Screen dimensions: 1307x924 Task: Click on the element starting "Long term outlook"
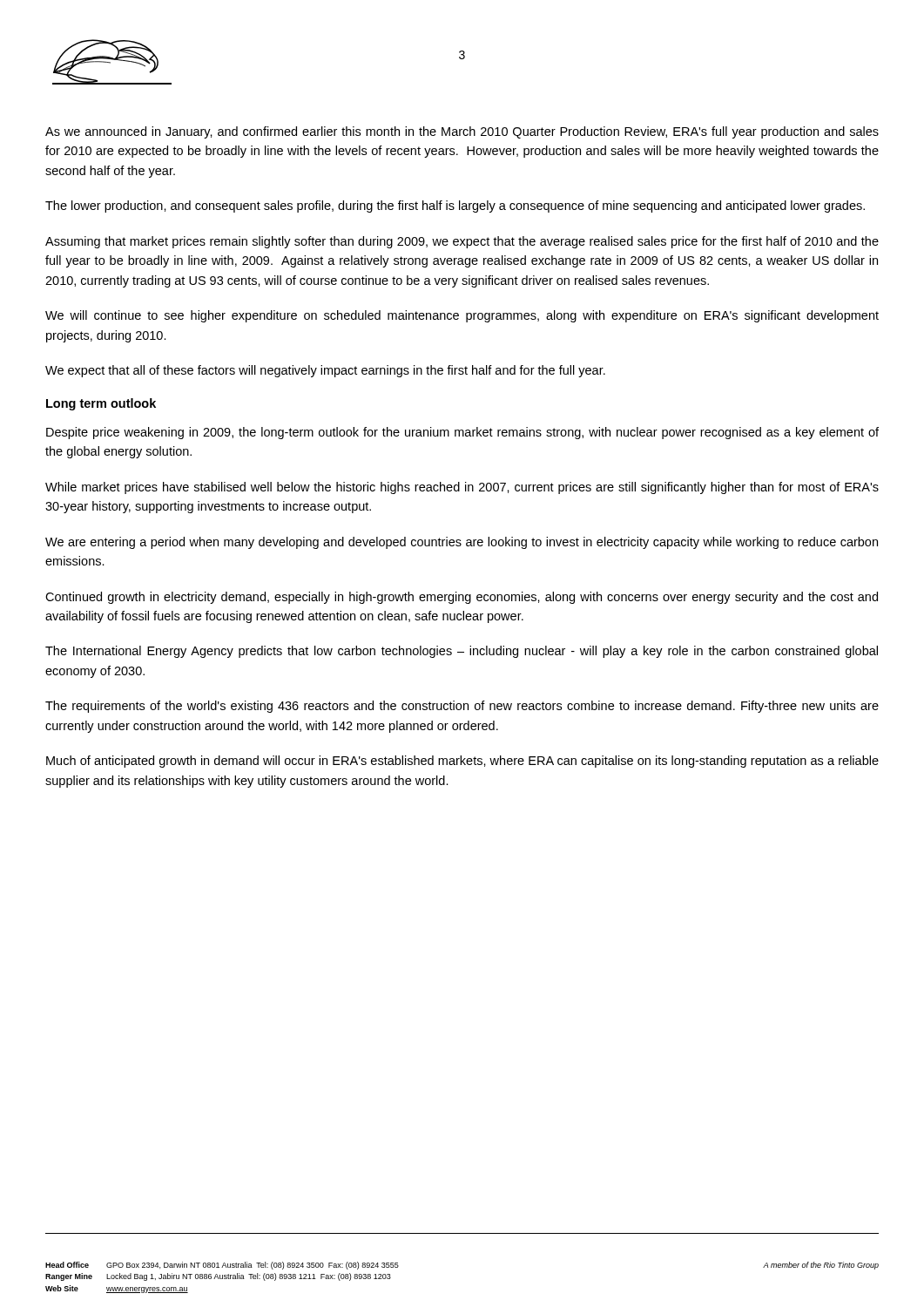pyautogui.click(x=101, y=403)
